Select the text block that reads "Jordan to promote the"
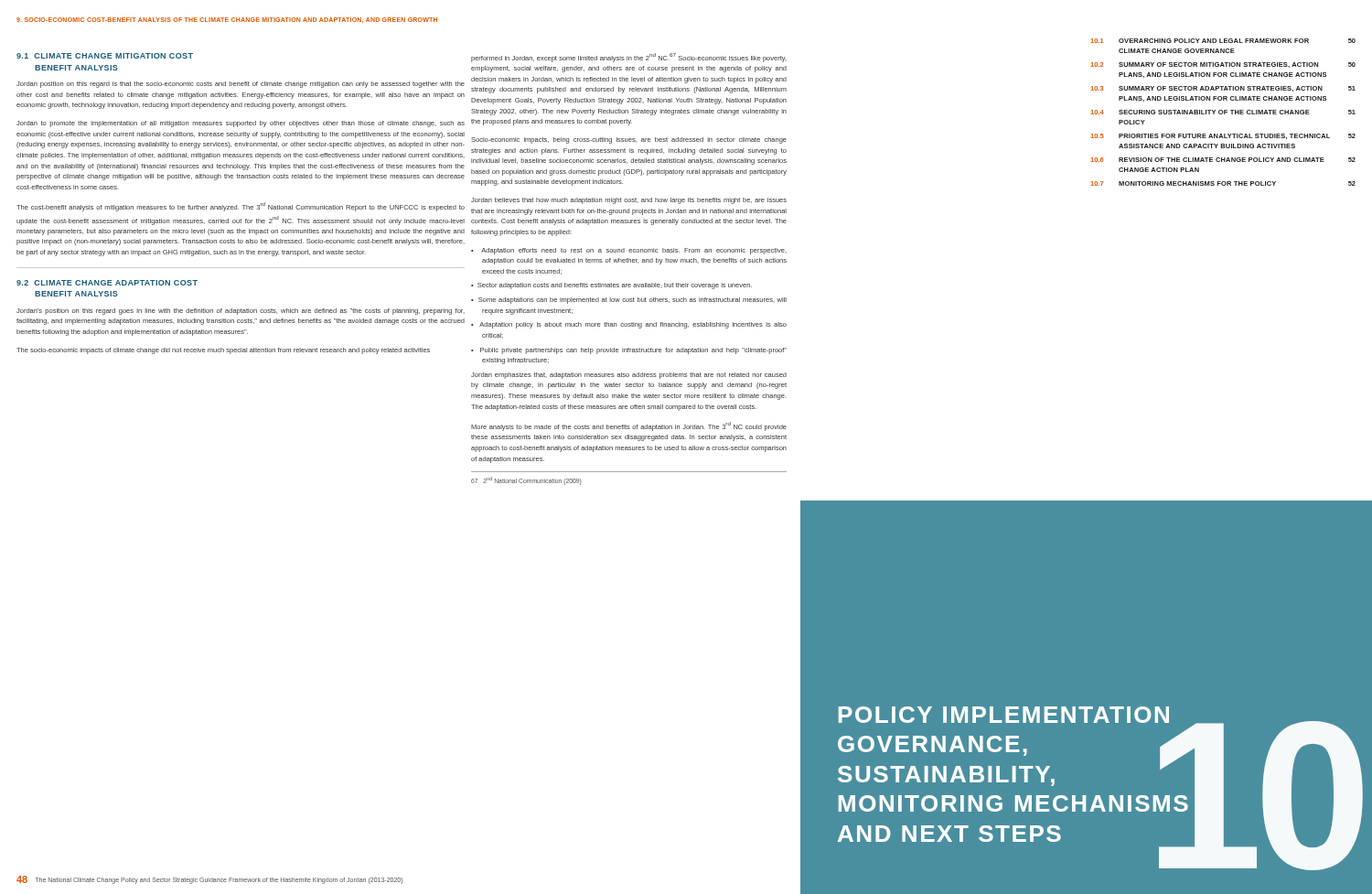Screen dimensions: 894x1372 241,155
